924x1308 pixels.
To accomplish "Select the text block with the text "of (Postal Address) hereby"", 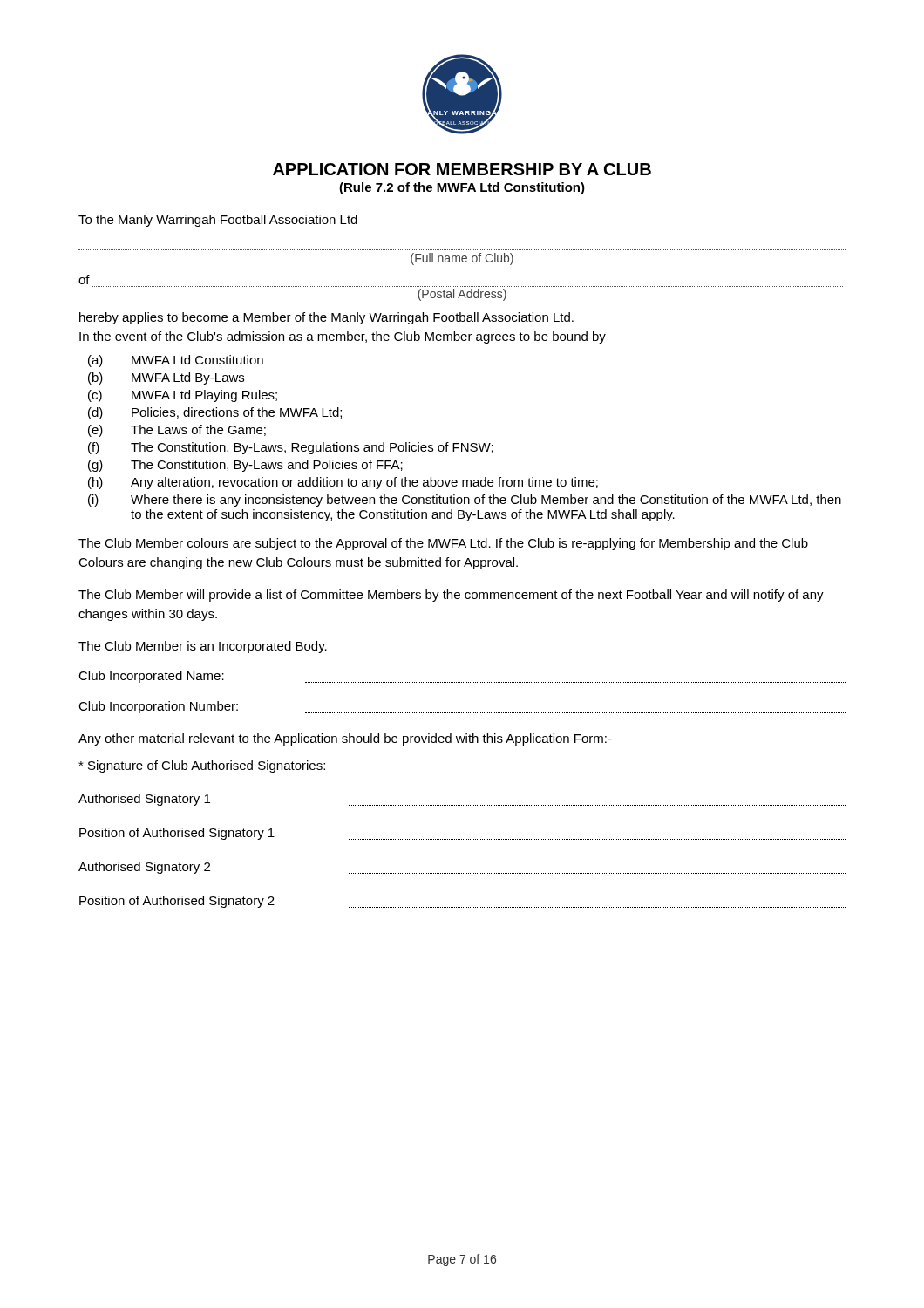I will point(462,308).
